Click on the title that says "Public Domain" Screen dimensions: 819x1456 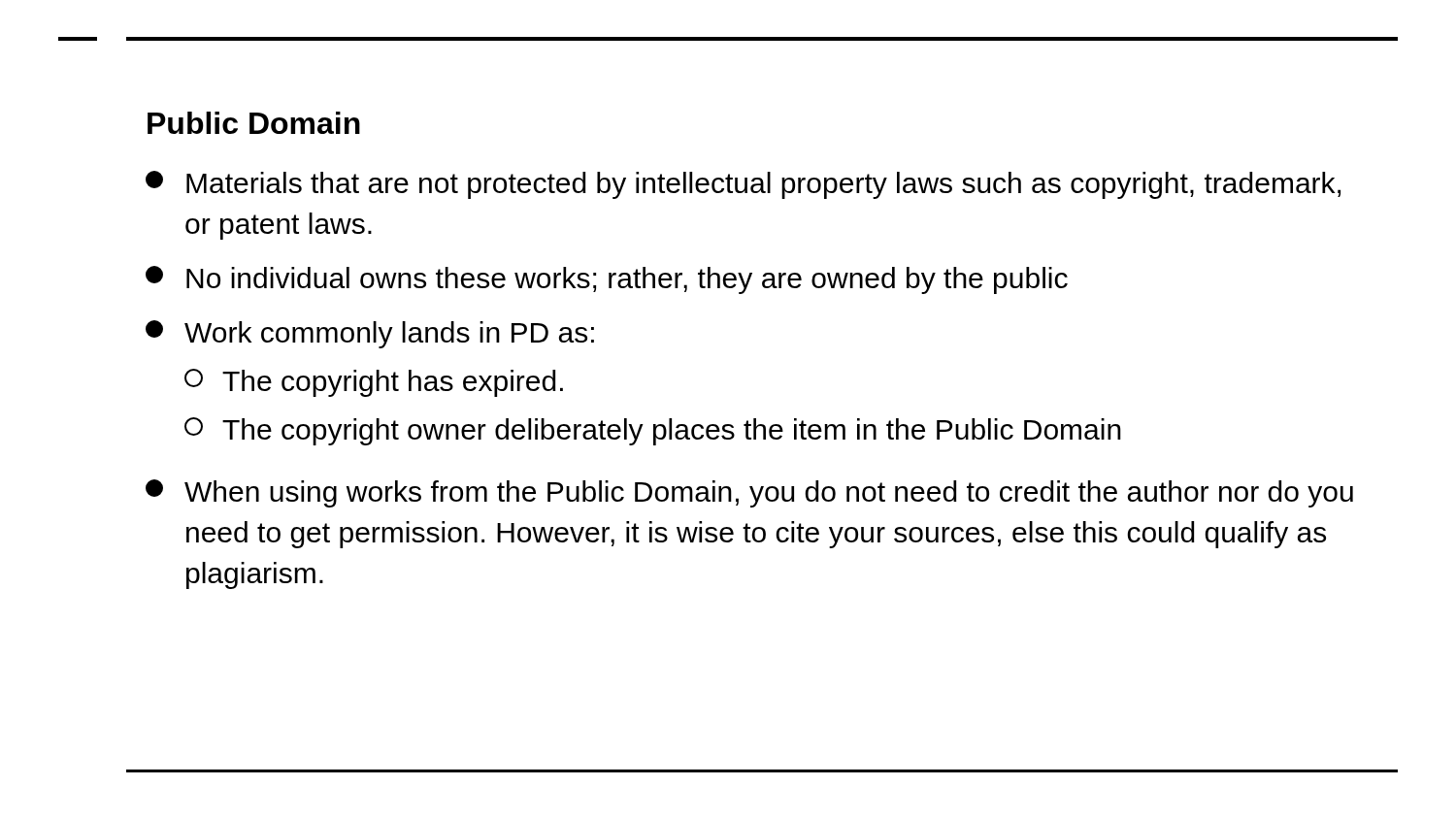click(253, 124)
